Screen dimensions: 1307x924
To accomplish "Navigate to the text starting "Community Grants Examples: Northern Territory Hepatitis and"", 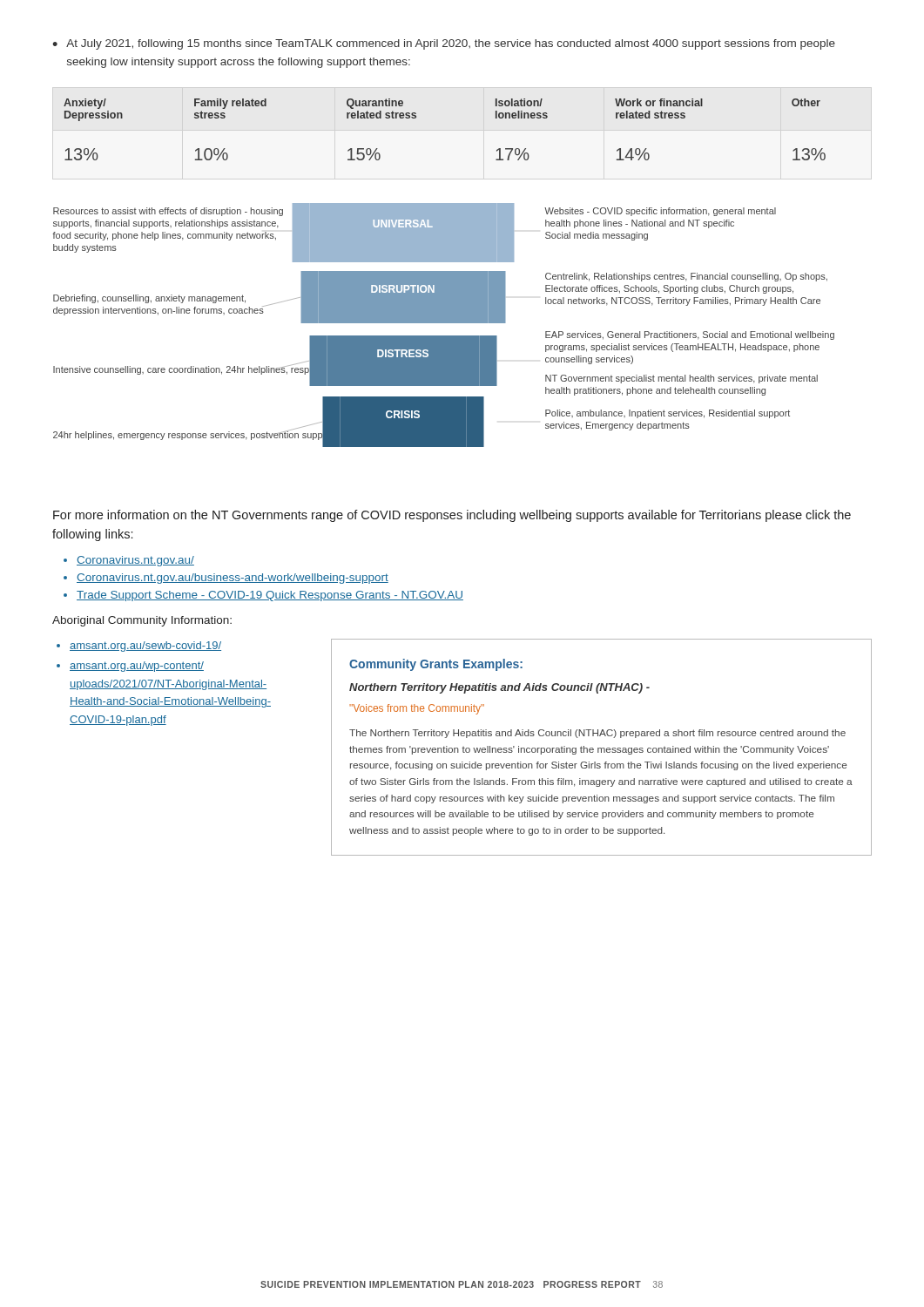I will point(601,747).
